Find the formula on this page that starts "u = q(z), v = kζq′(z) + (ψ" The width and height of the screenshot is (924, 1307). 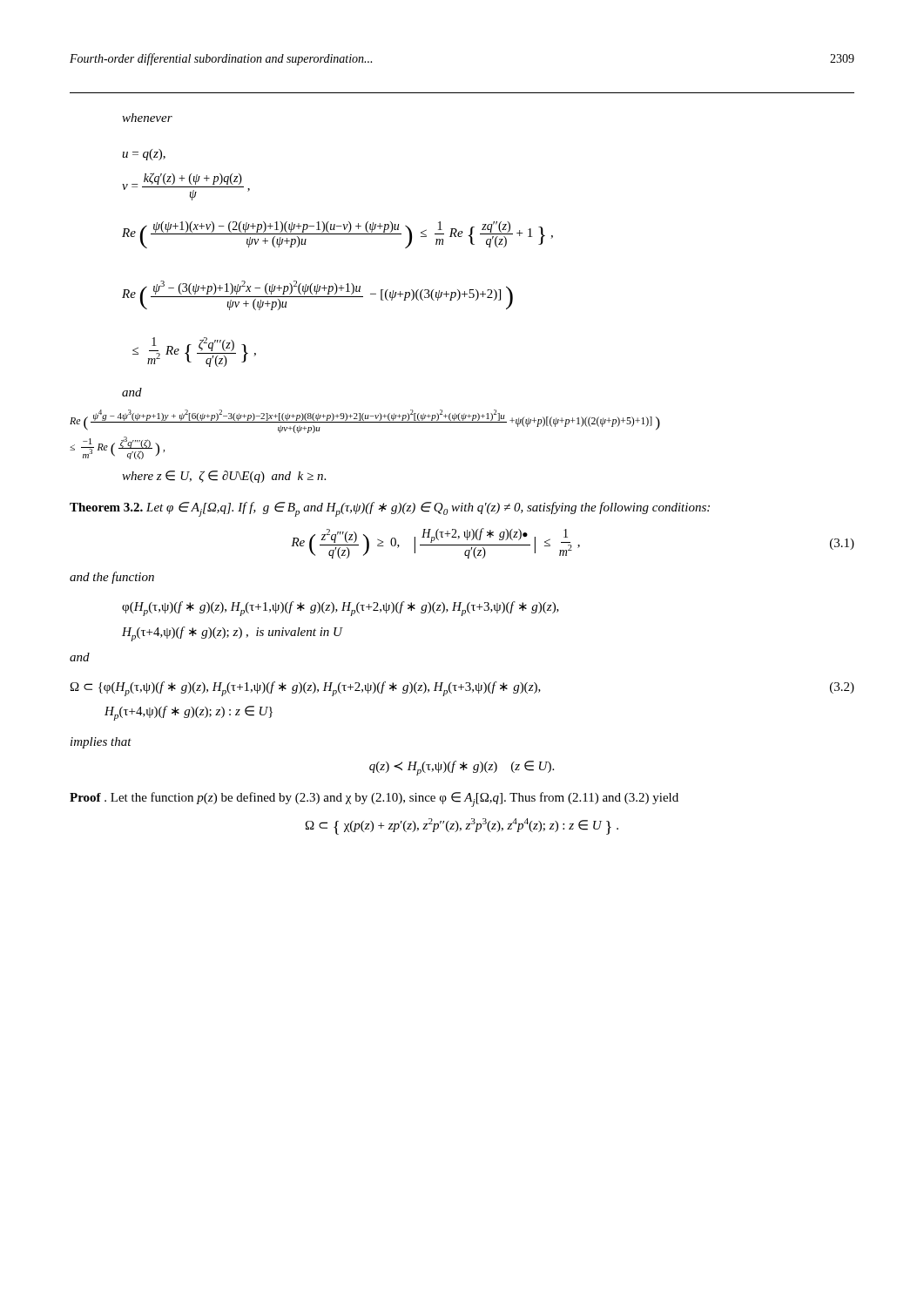(x=488, y=258)
